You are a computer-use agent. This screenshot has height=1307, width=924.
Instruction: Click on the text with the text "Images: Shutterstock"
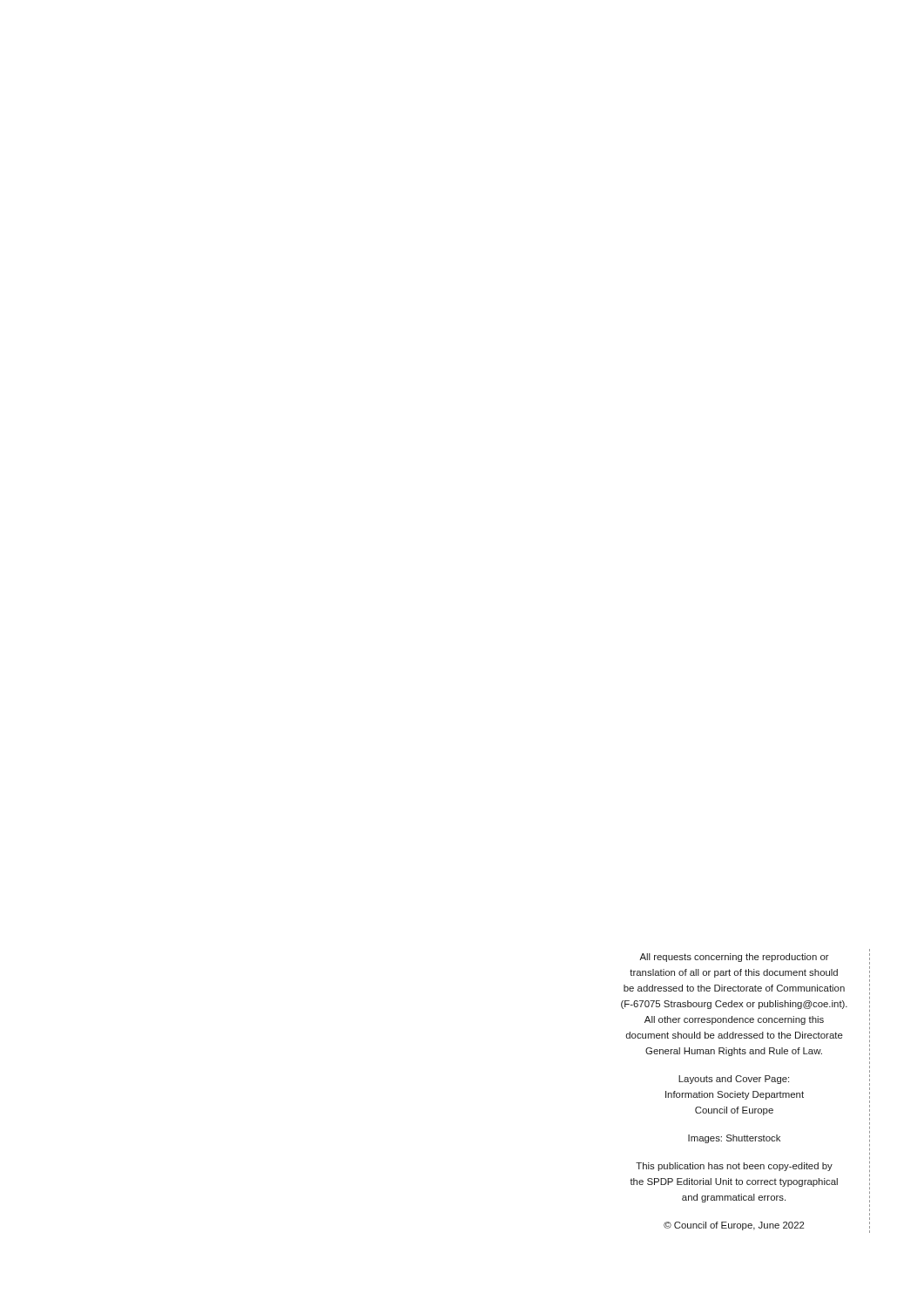click(734, 1138)
